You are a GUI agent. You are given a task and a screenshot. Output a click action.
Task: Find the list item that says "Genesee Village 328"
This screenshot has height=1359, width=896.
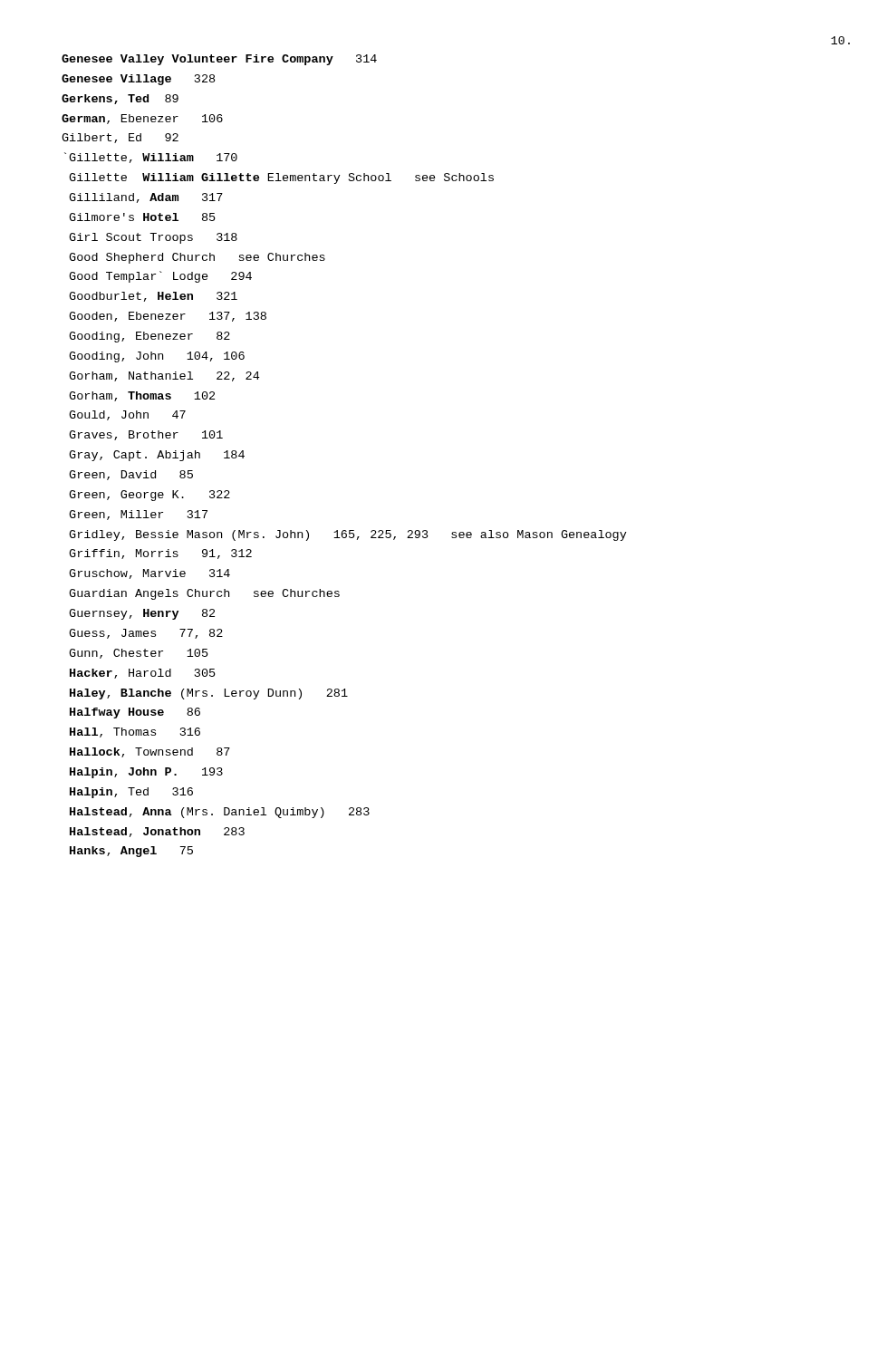click(139, 79)
